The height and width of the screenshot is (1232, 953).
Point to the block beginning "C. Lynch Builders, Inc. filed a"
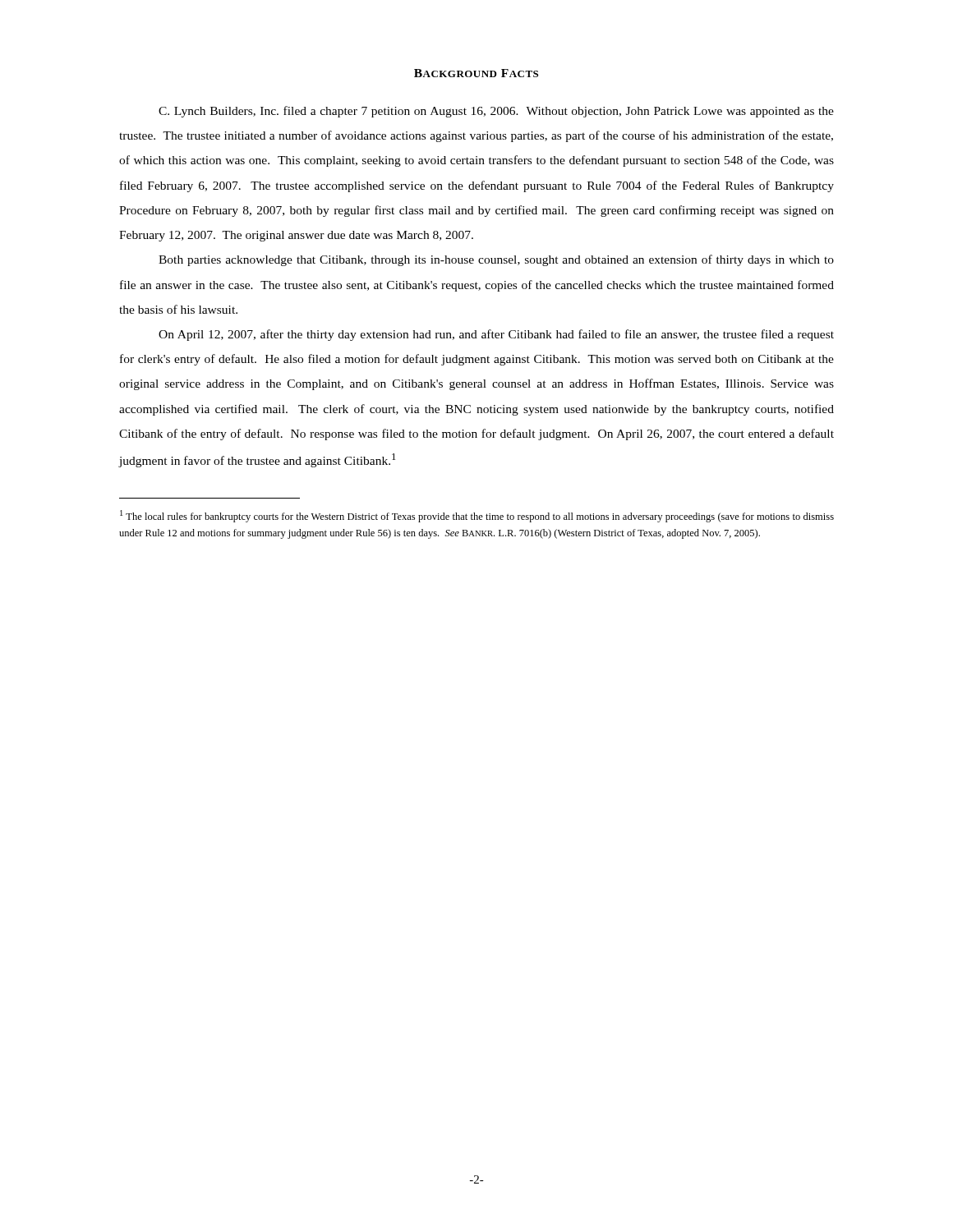click(476, 173)
